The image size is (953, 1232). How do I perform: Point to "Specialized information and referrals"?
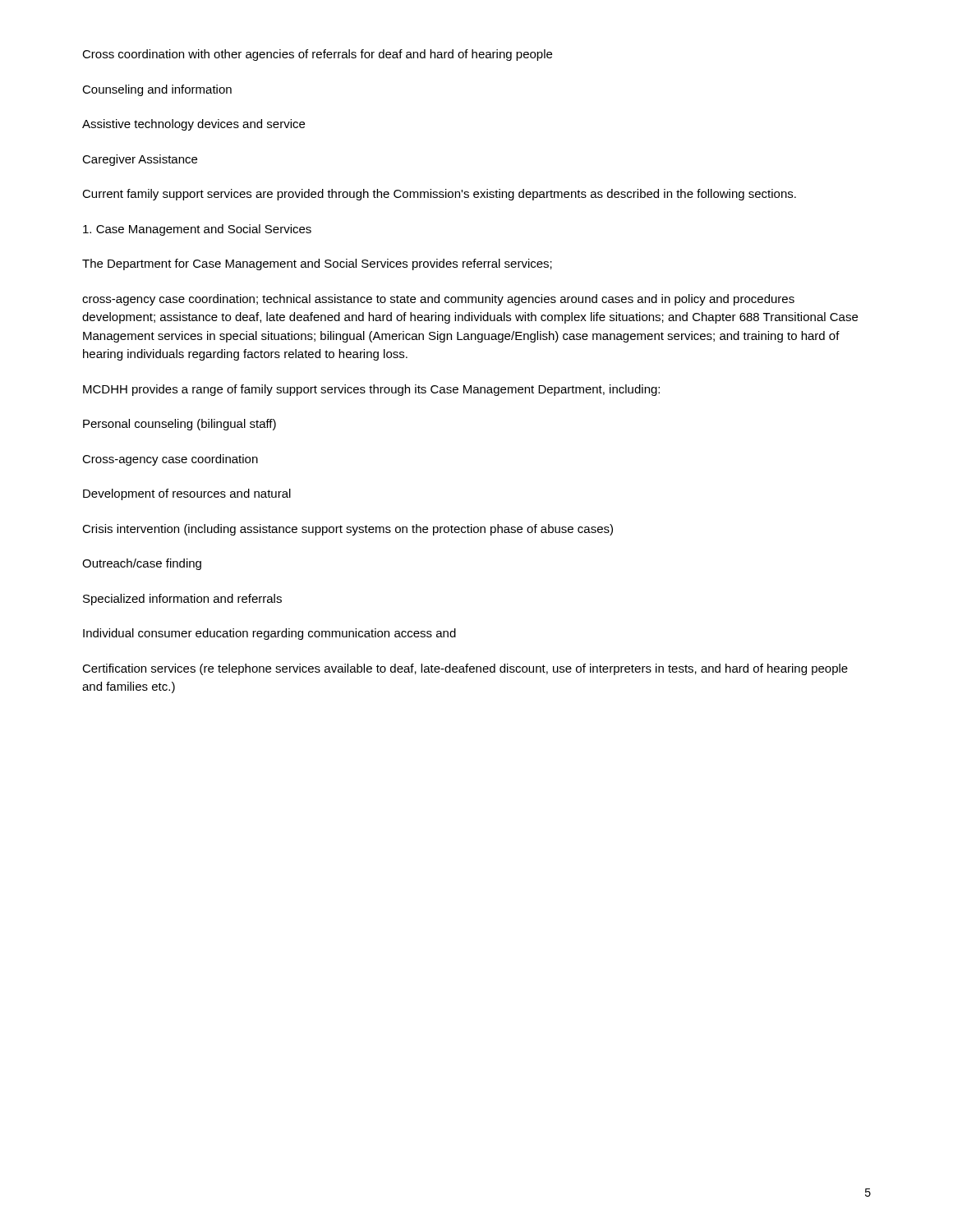[x=182, y=598]
